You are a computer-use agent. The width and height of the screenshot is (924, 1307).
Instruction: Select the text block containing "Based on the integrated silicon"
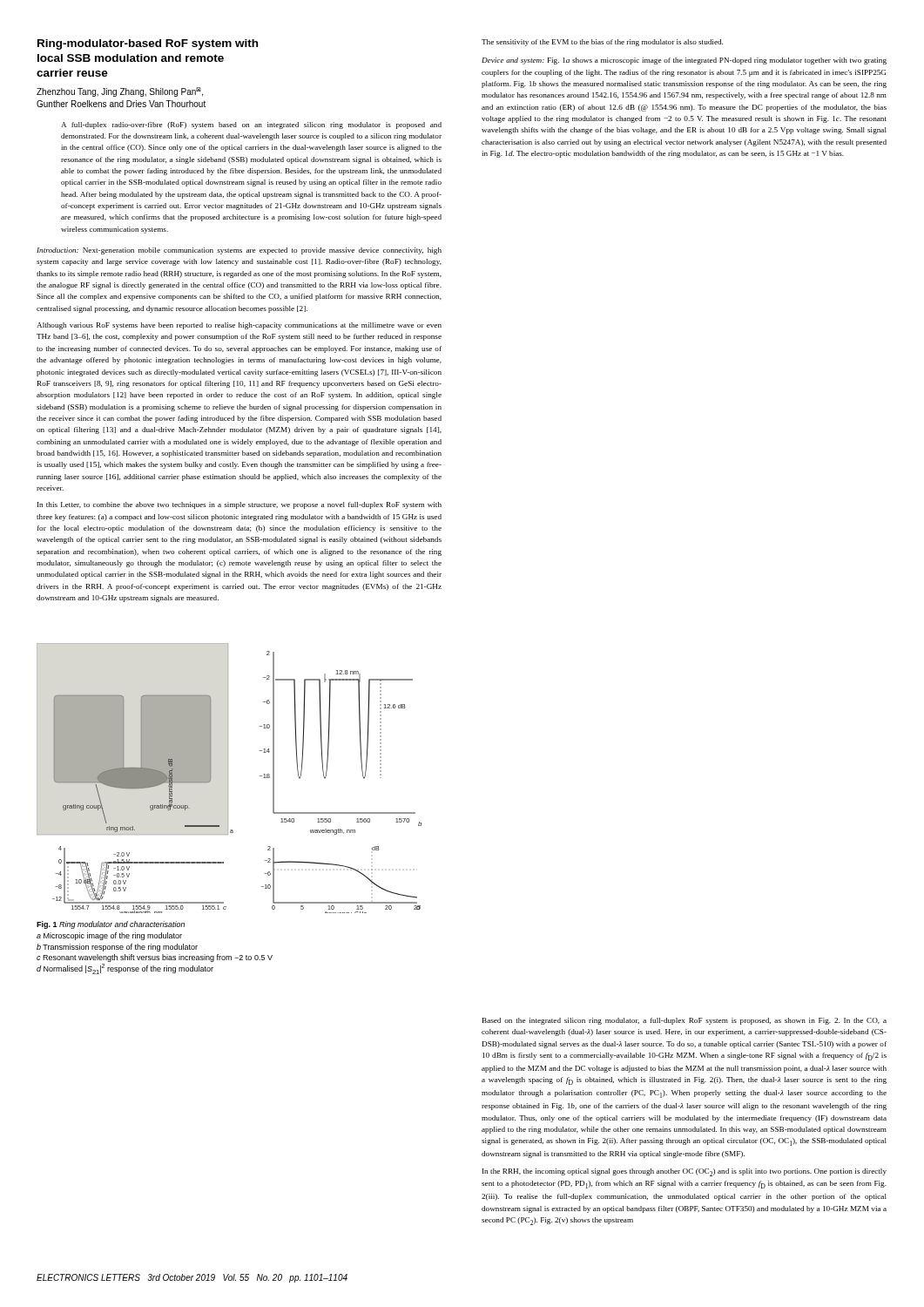[684, 1087]
